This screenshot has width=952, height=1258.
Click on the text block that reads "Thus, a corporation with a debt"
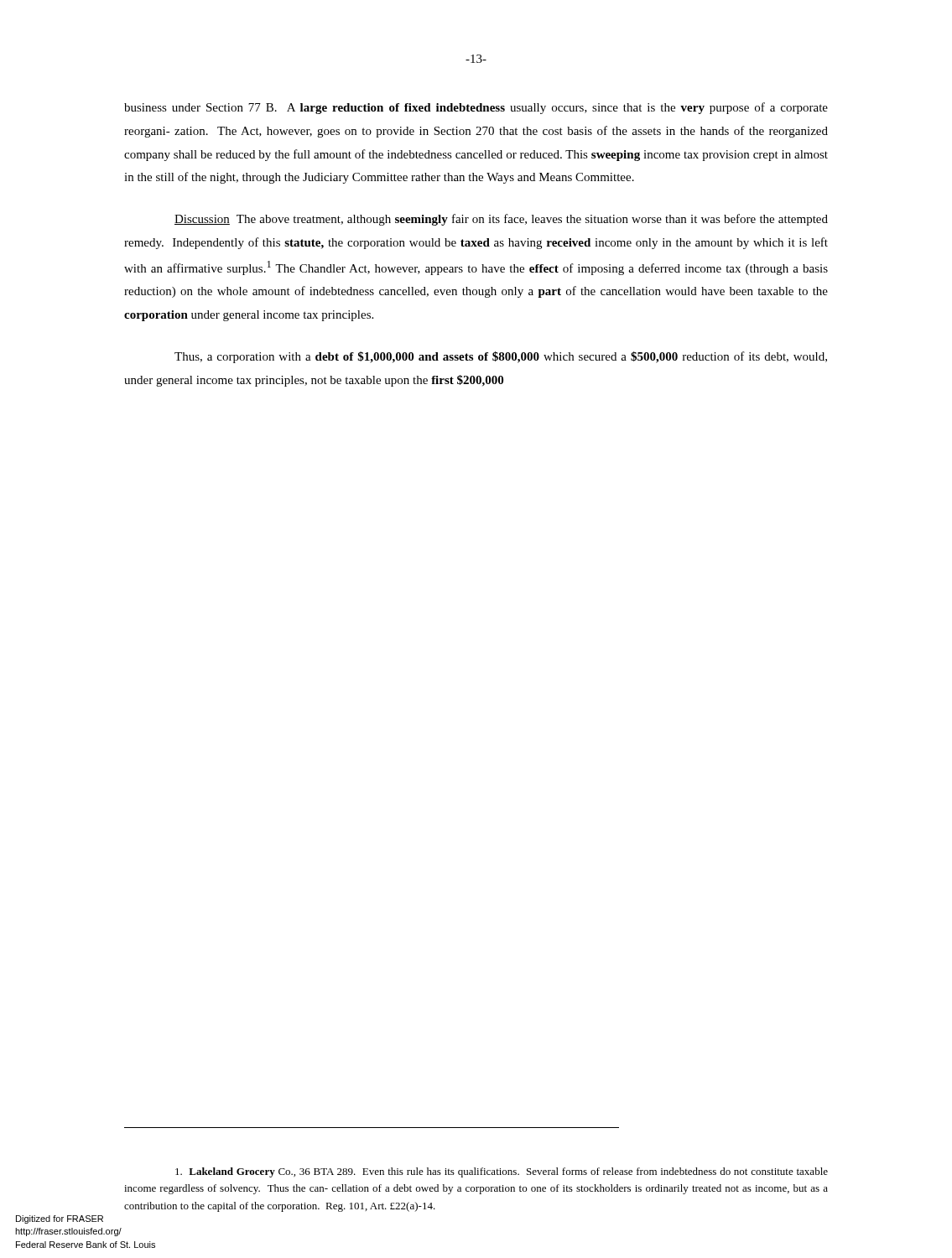(x=476, y=368)
